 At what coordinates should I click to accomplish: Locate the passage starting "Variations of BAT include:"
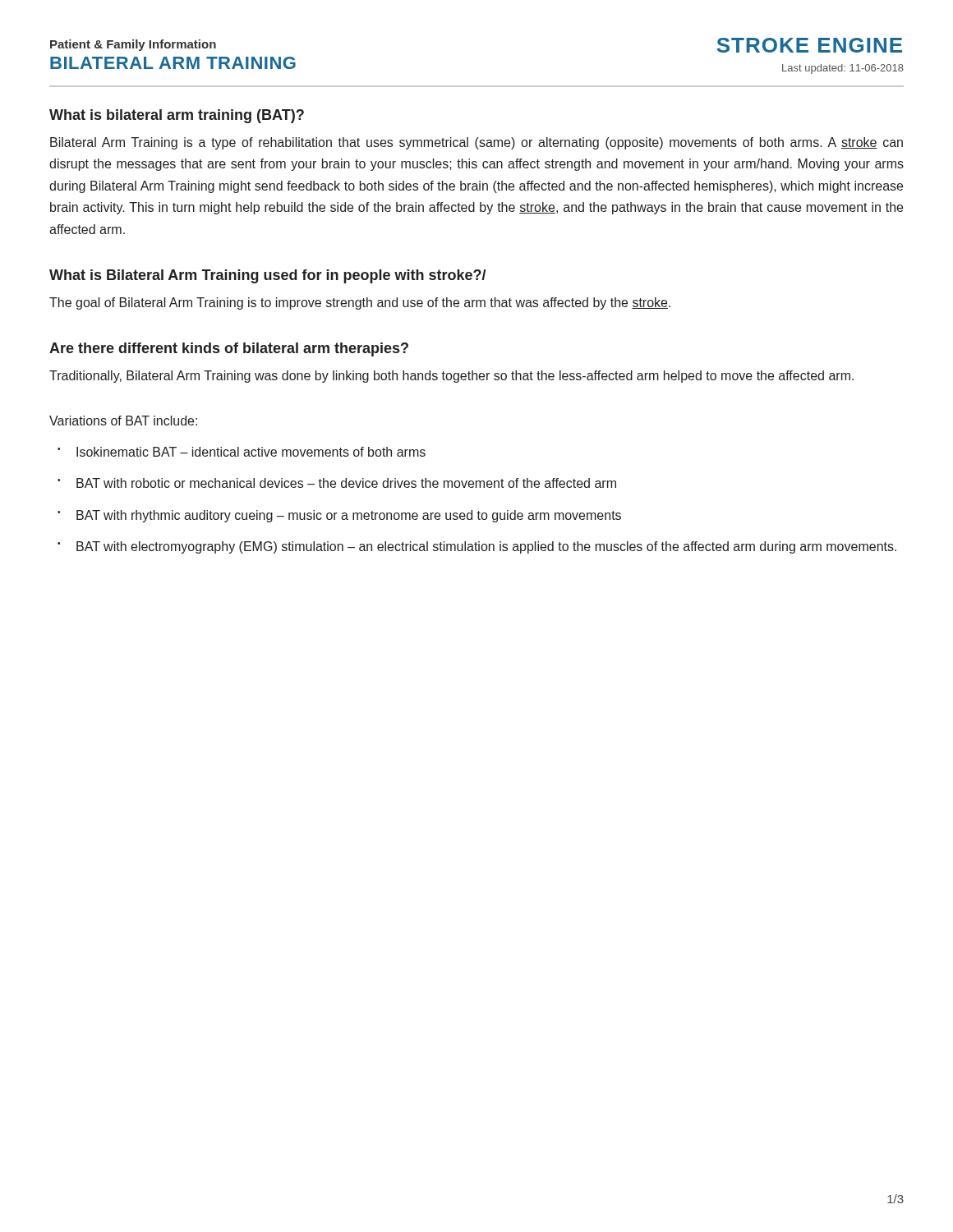coord(124,421)
